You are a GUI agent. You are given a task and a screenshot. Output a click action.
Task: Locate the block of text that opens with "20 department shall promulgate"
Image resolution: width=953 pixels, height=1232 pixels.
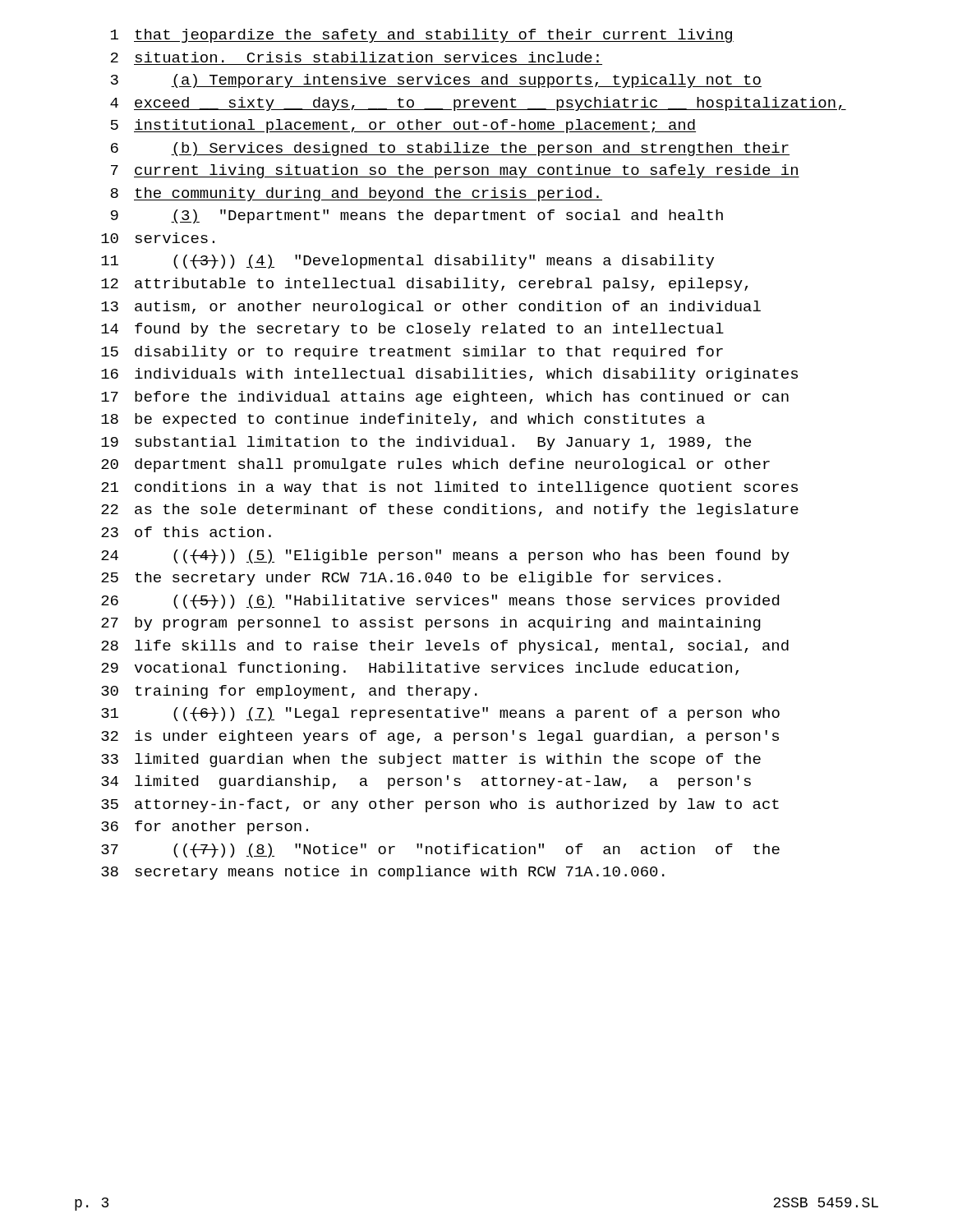coord(476,466)
